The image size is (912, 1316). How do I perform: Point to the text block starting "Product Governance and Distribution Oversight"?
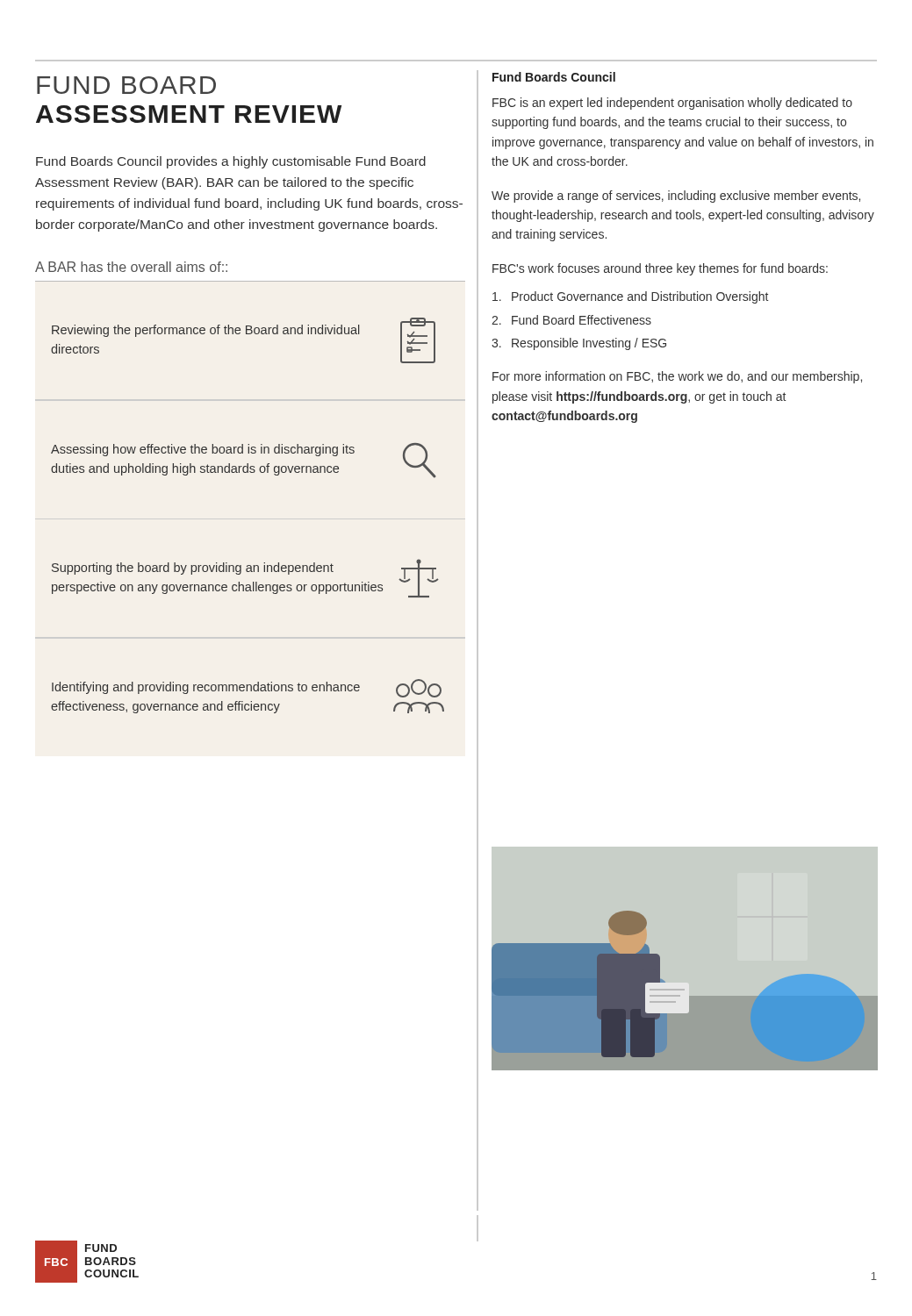coord(630,297)
